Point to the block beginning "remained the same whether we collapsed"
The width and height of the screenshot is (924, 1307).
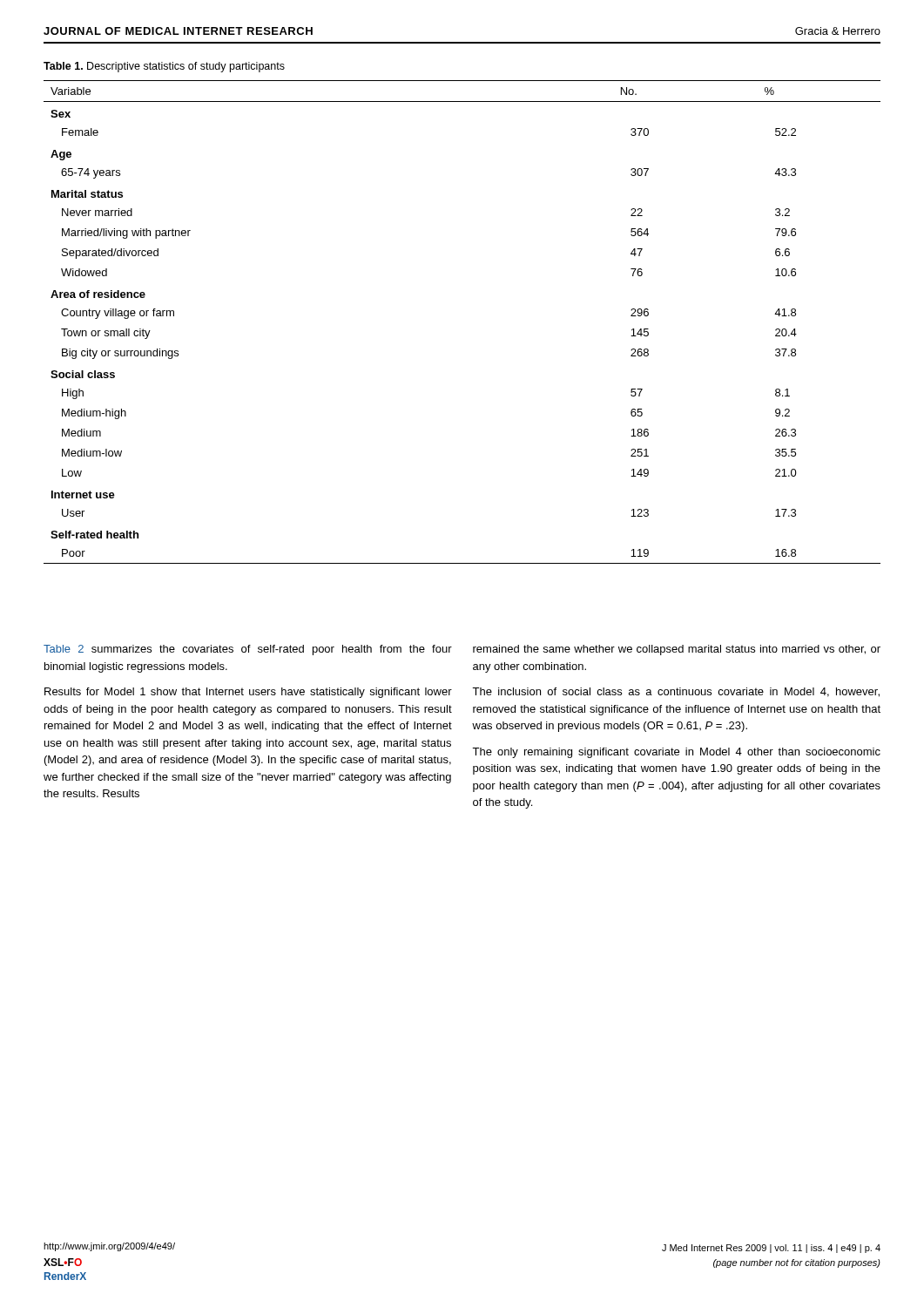[x=676, y=726]
